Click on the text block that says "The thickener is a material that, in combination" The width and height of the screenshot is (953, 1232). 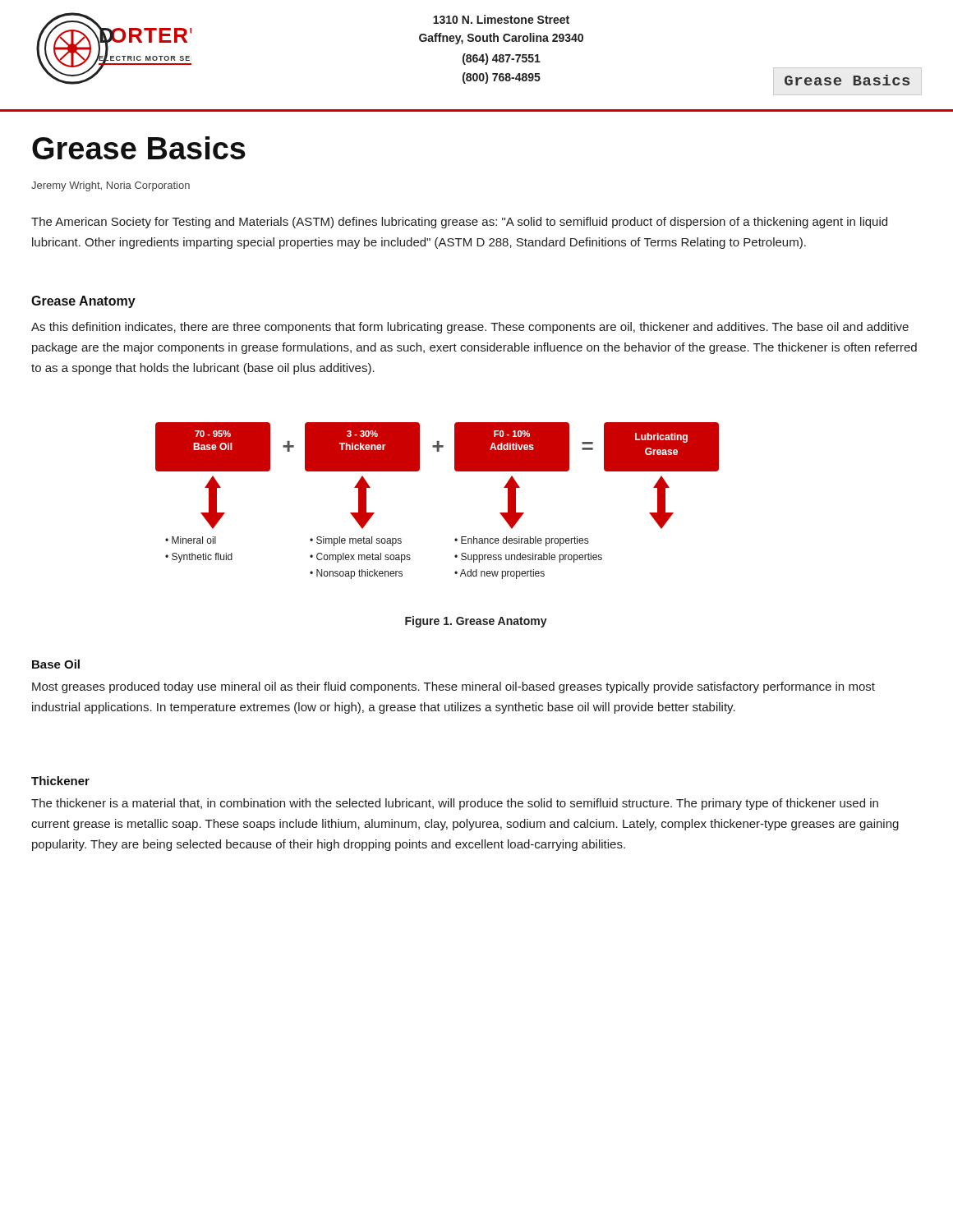point(465,823)
